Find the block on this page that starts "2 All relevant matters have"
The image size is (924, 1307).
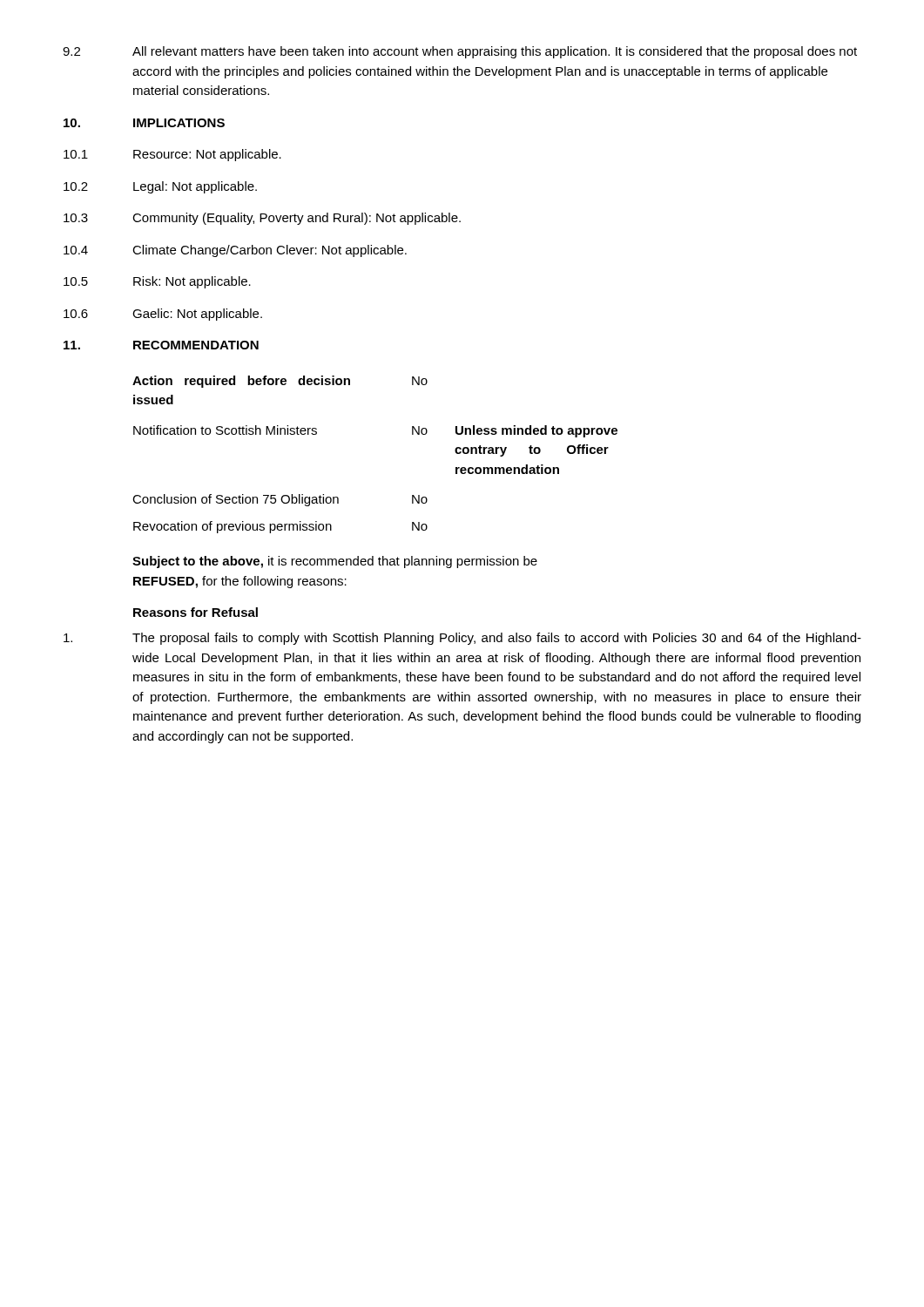tap(462, 71)
